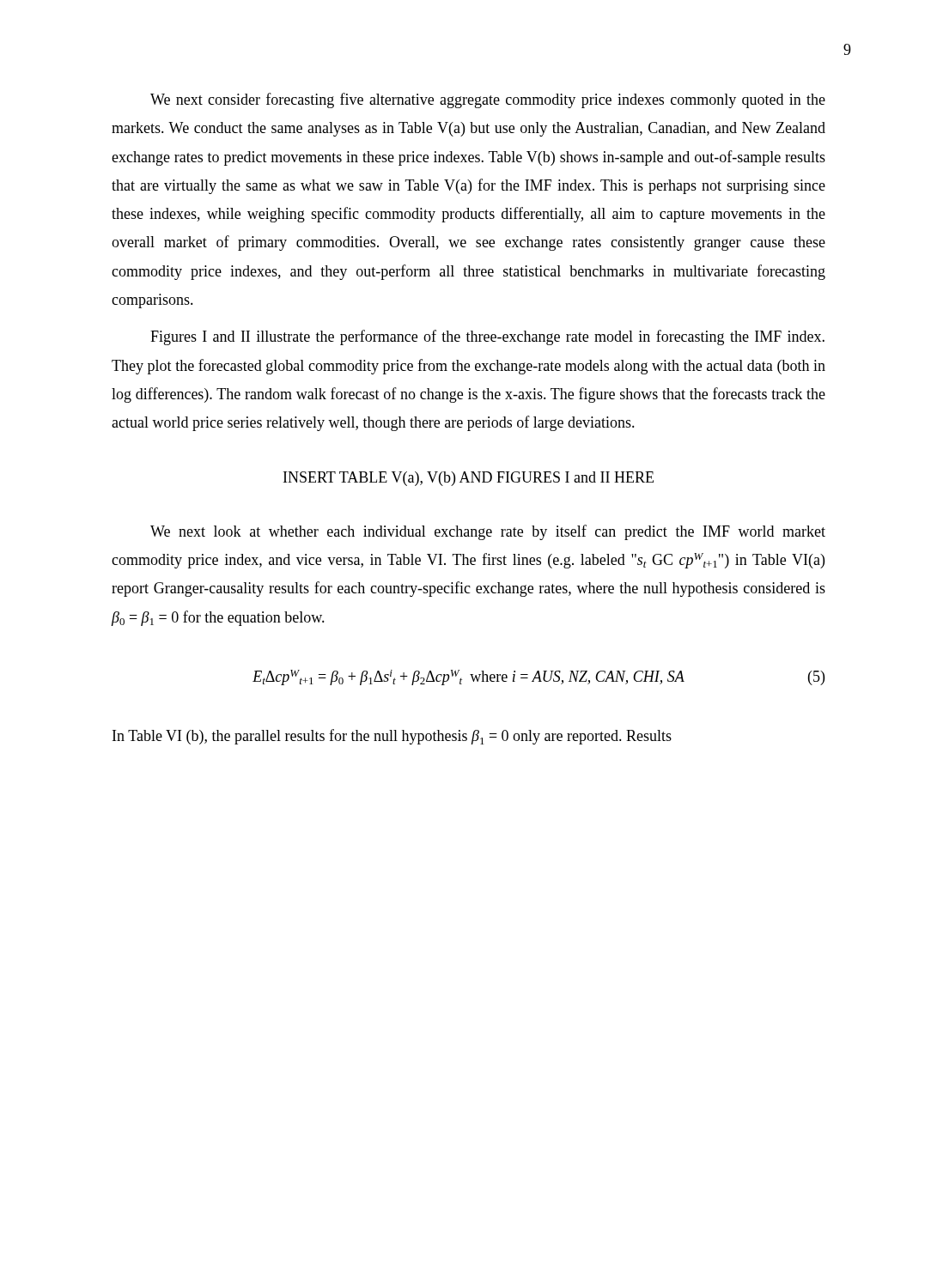Navigate to the block starting "We next consider forecasting five alternative aggregate commodity"
This screenshot has height=1288, width=937.
coord(468,200)
